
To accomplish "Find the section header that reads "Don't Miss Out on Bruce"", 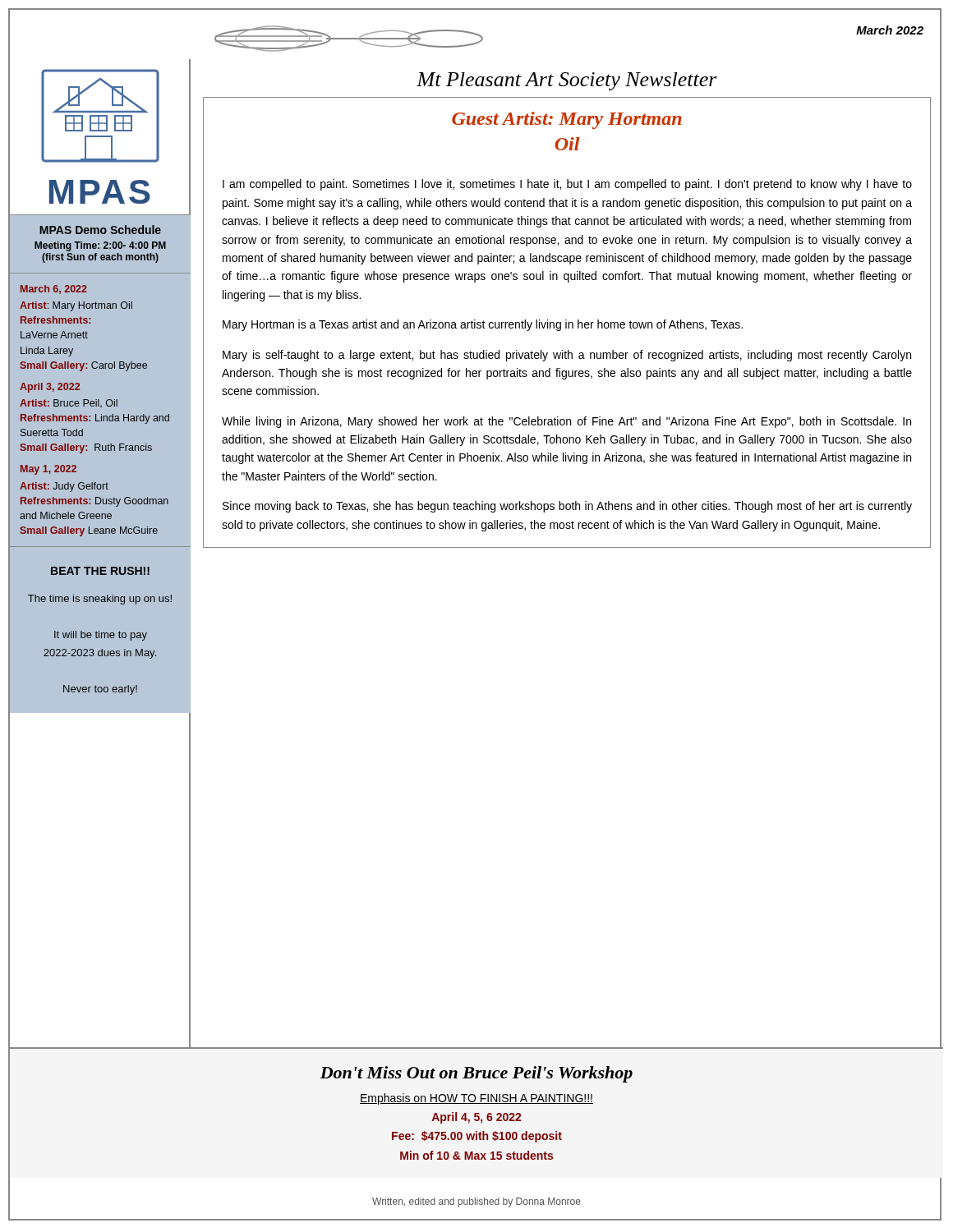I will tap(476, 1072).
